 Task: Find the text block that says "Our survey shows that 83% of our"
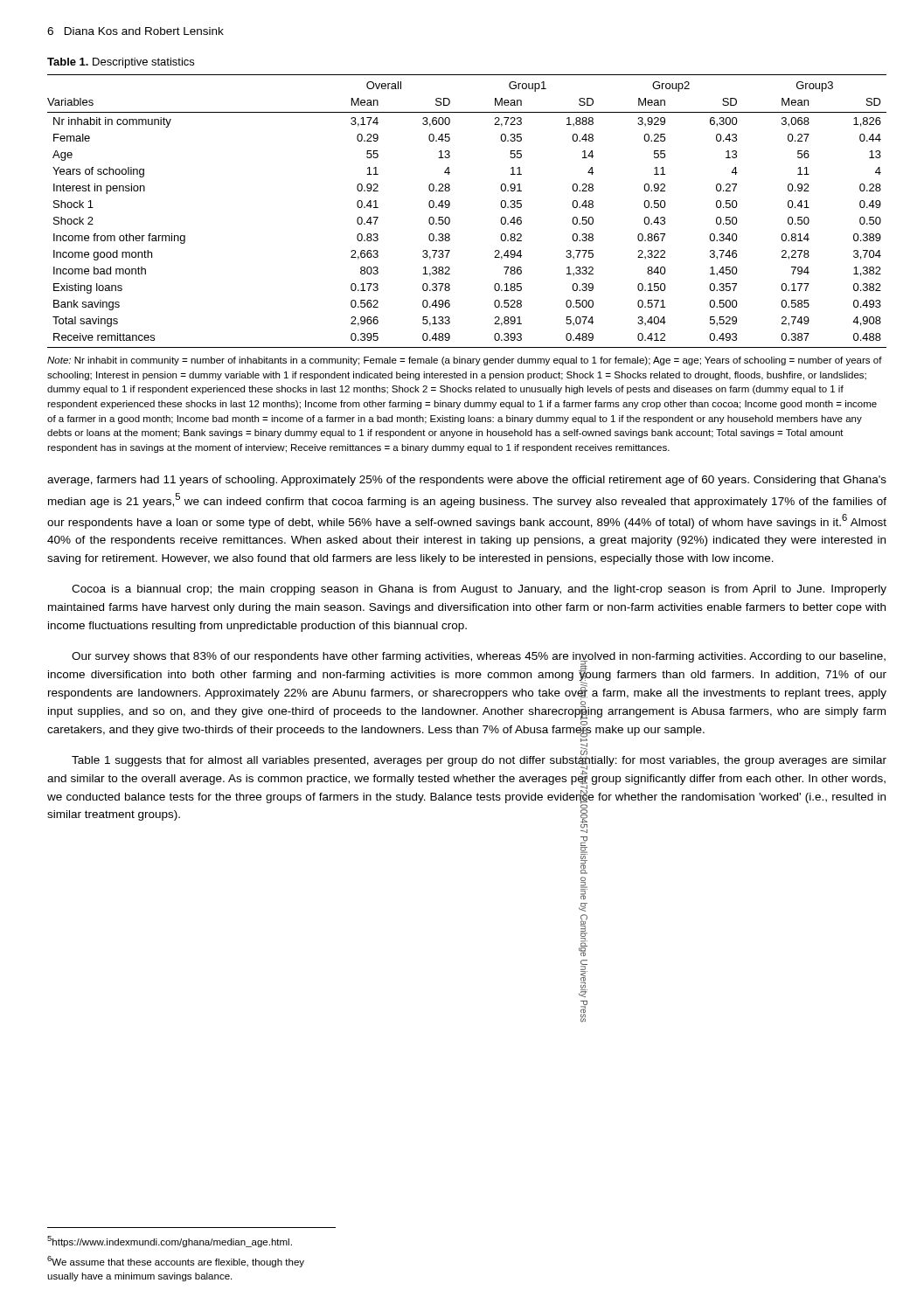[467, 693]
